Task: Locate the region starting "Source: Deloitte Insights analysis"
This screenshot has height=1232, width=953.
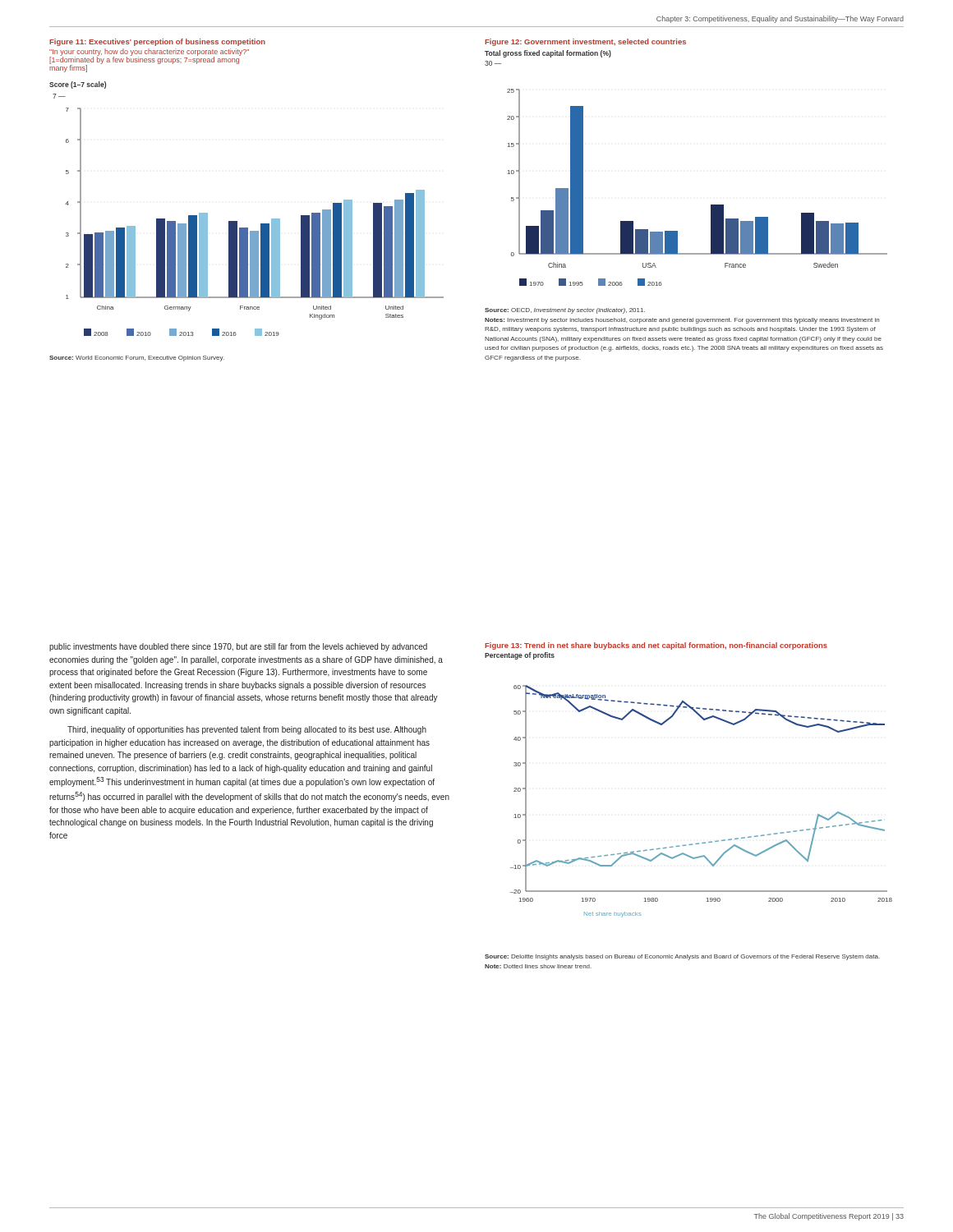Action: [682, 961]
